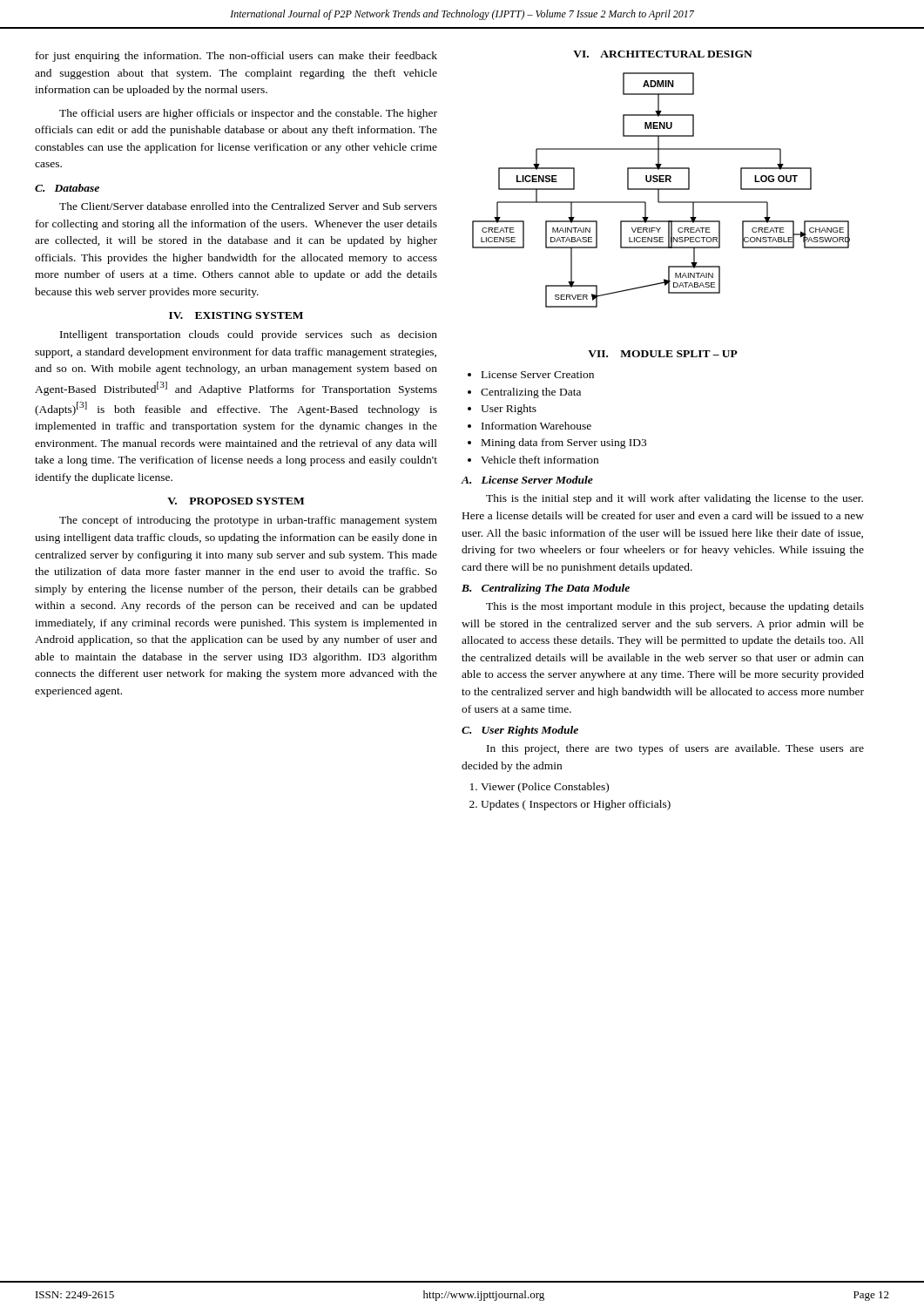Find the region starting "This is the most"
The width and height of the screenshot is (924, 1307).
(663, 658)
